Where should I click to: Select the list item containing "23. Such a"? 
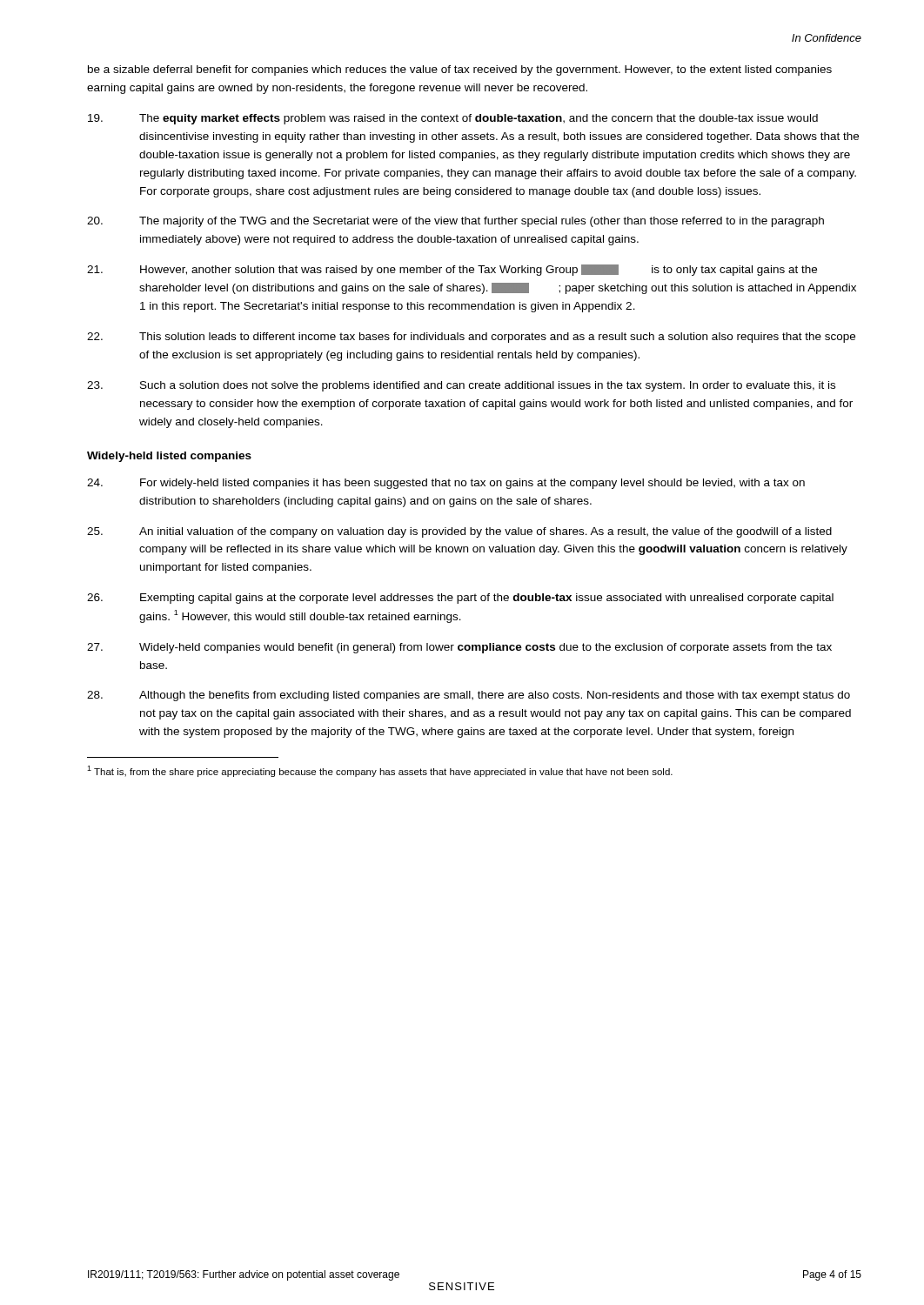474,404
